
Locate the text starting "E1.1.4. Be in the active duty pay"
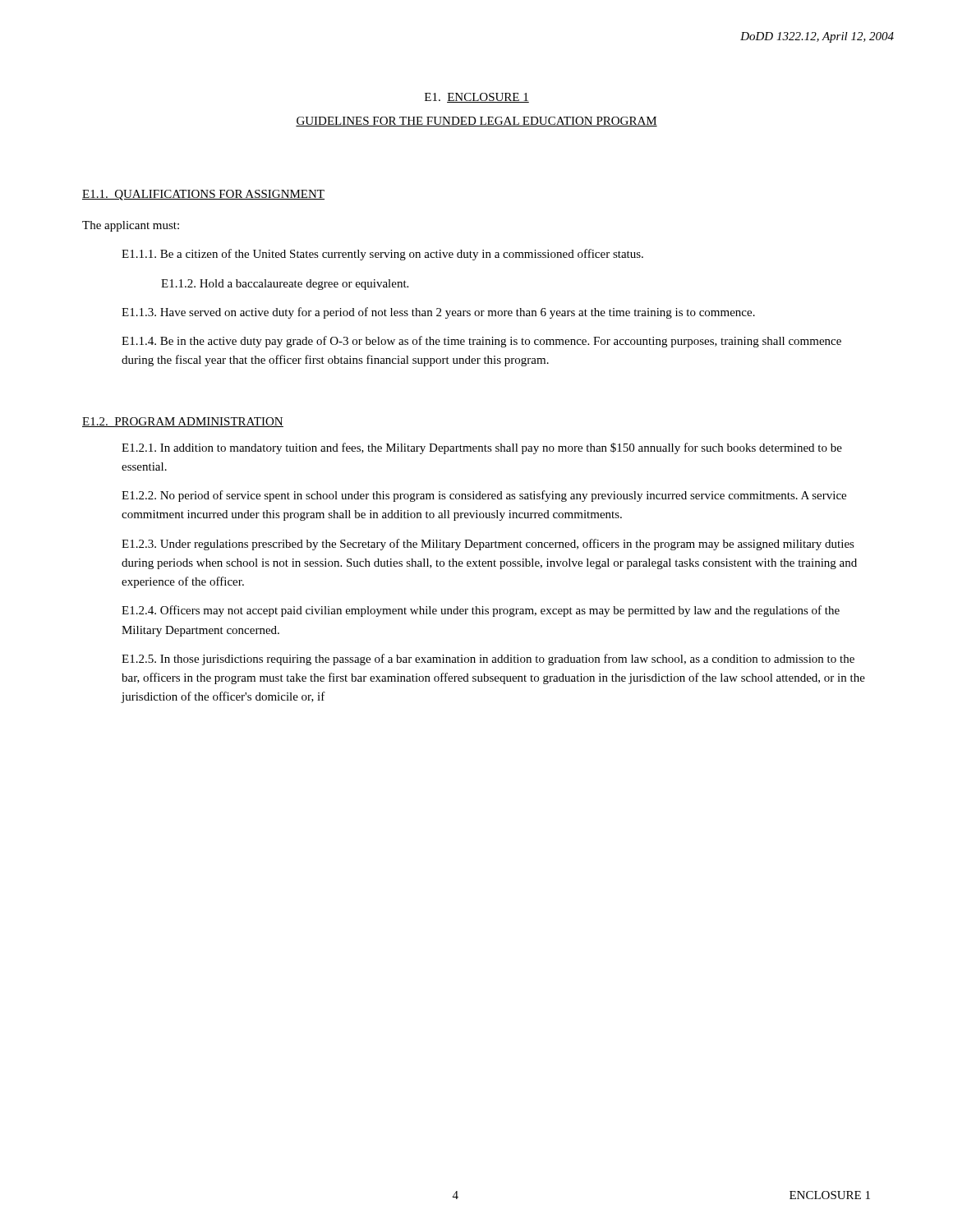496,351
